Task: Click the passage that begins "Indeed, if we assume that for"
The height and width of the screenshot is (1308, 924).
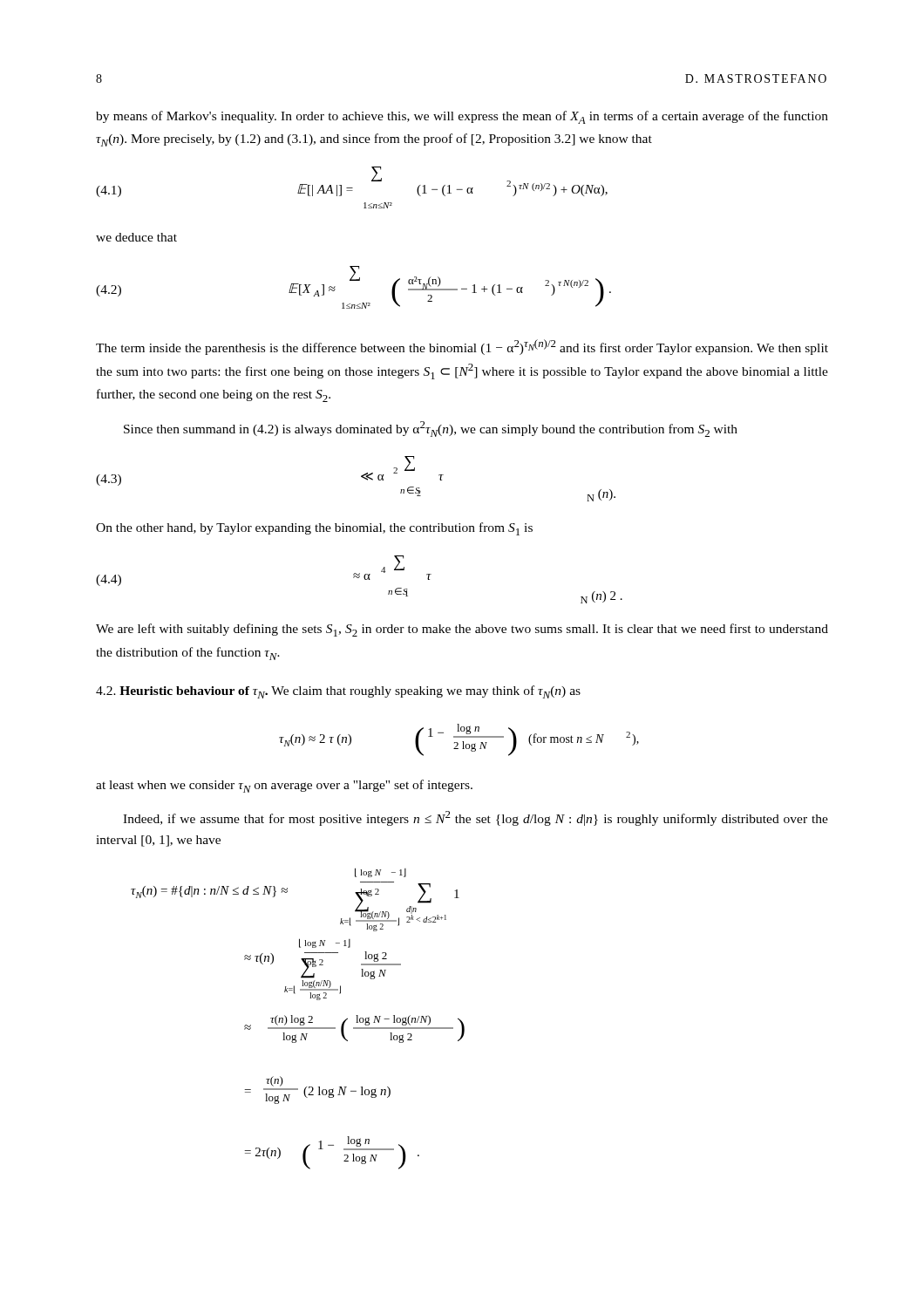Action: point(462,827)
